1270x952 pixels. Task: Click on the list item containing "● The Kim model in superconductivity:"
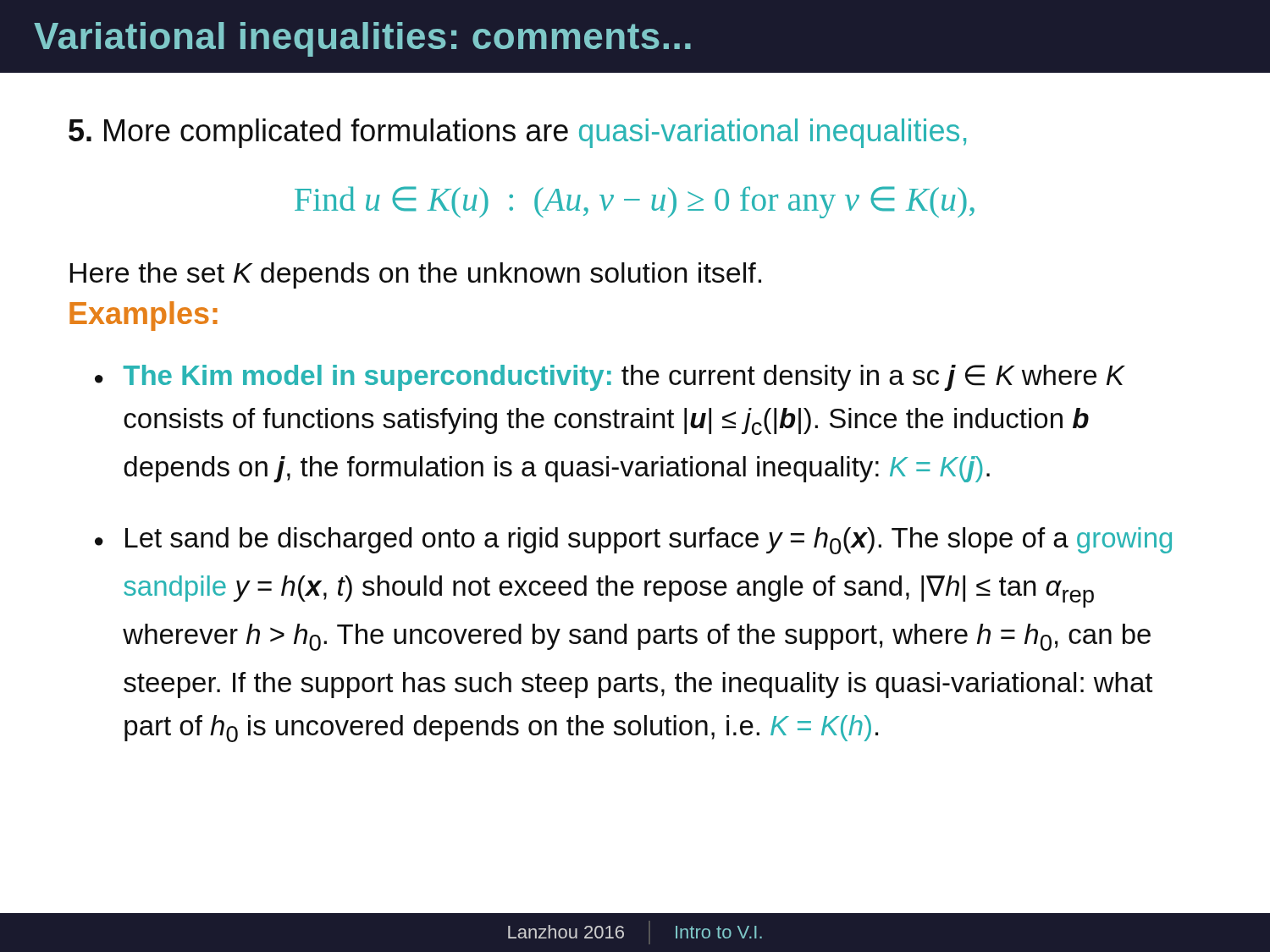(x=648, y=421)
